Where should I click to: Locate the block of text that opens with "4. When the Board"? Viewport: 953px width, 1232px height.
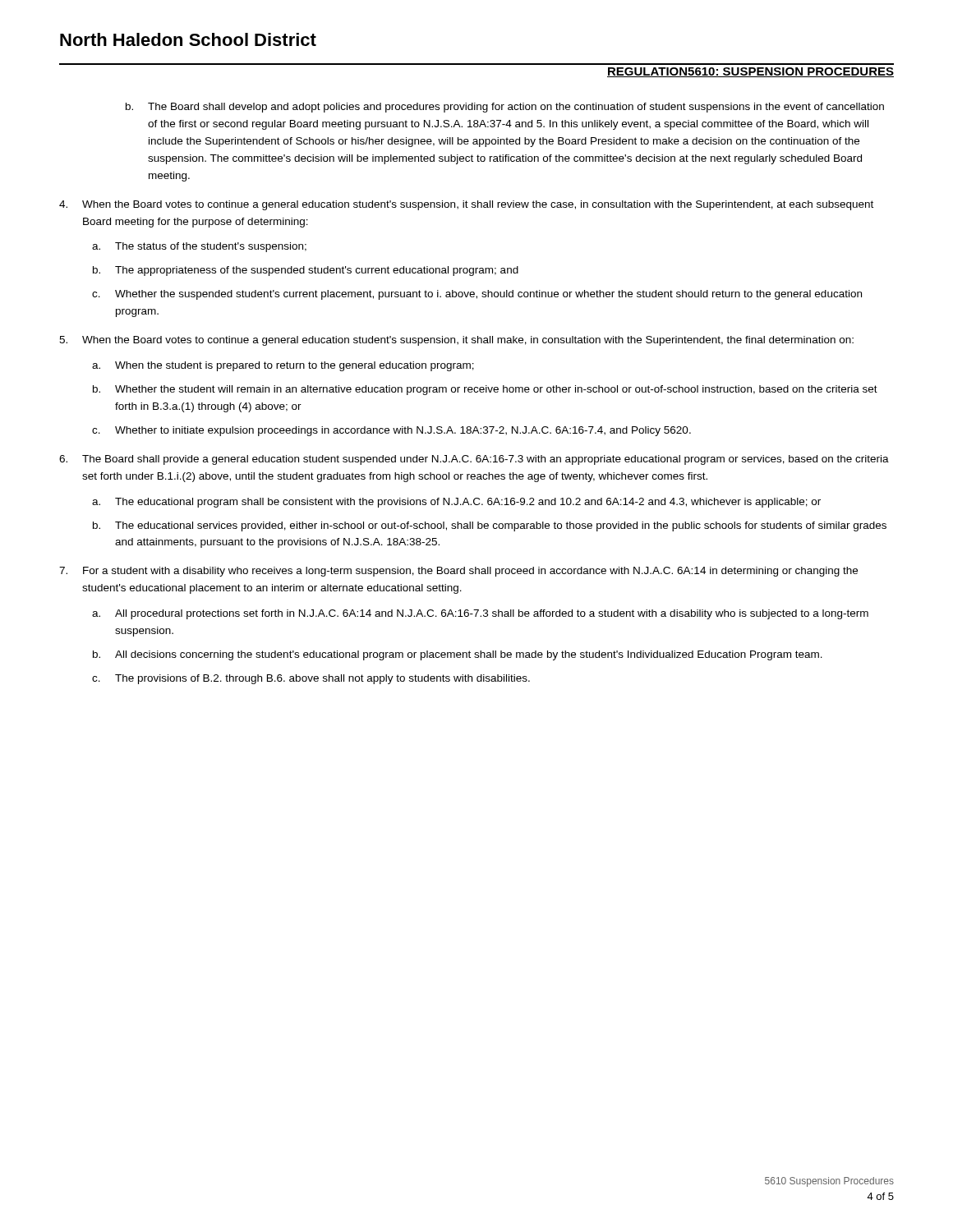click(x=476, y=213)
